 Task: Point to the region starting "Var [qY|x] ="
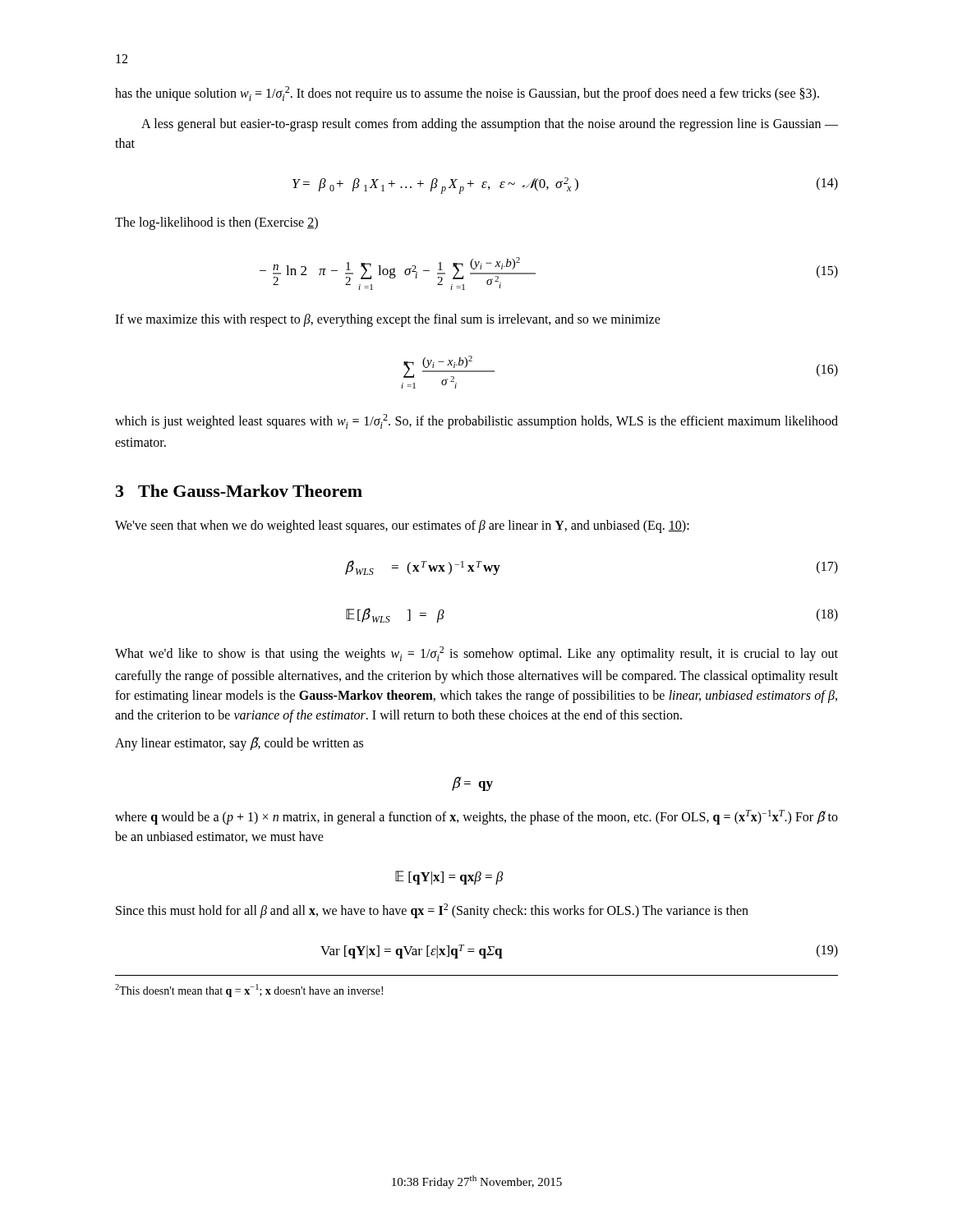coord(410,952)
